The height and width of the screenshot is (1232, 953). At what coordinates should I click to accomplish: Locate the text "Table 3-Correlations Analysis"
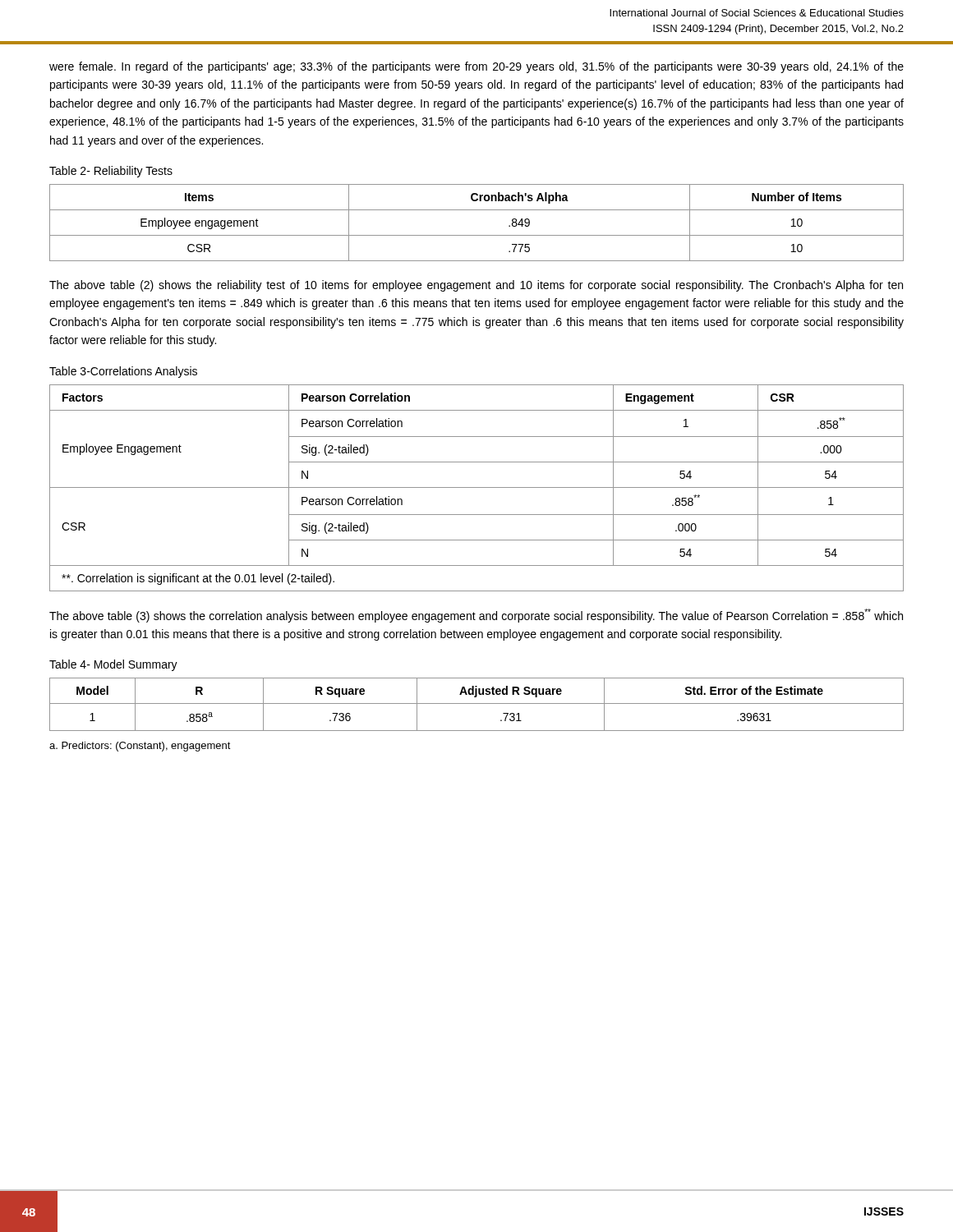pos(123,371)
